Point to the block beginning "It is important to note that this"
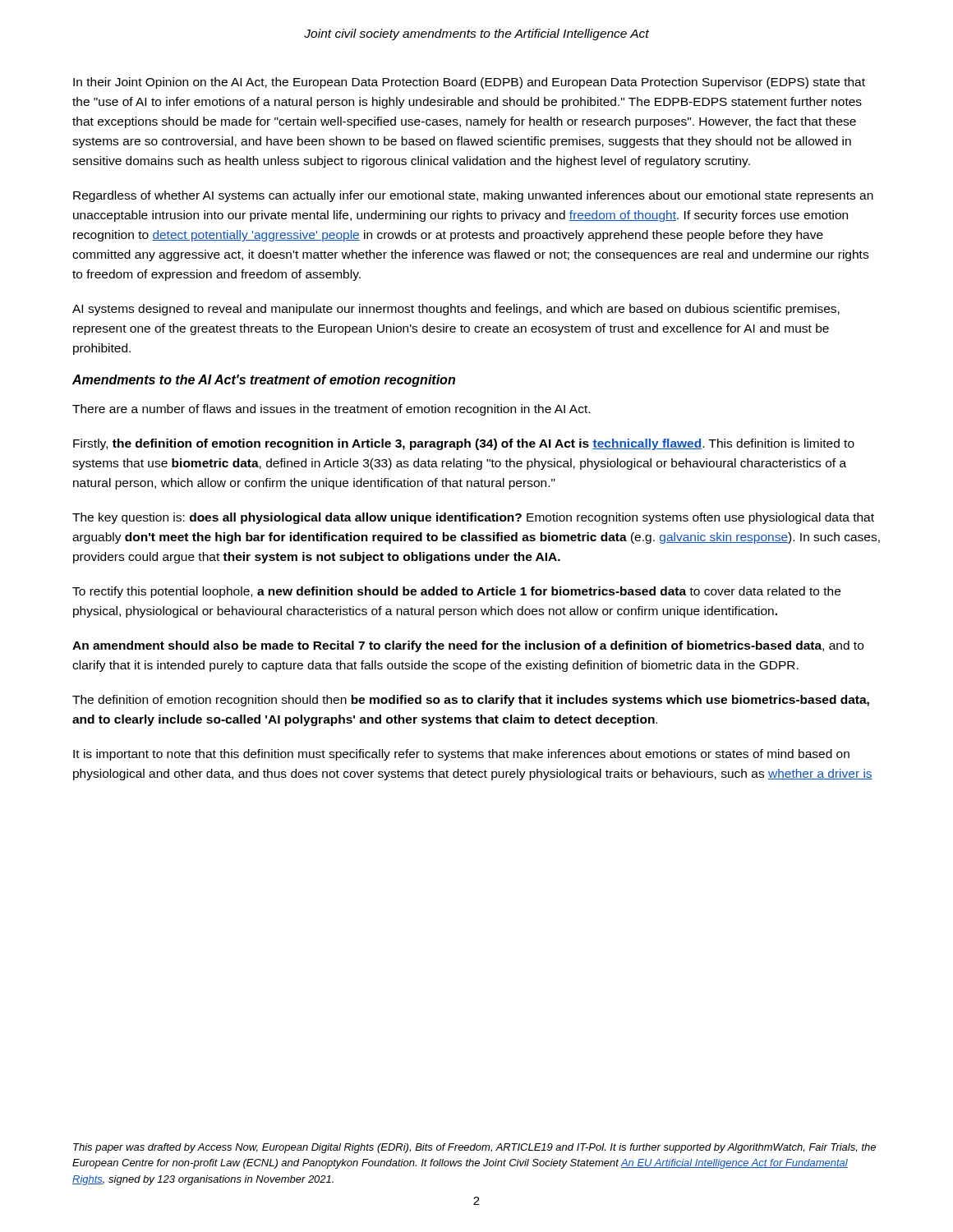The image size is (953, 1232). coord(472,764)
